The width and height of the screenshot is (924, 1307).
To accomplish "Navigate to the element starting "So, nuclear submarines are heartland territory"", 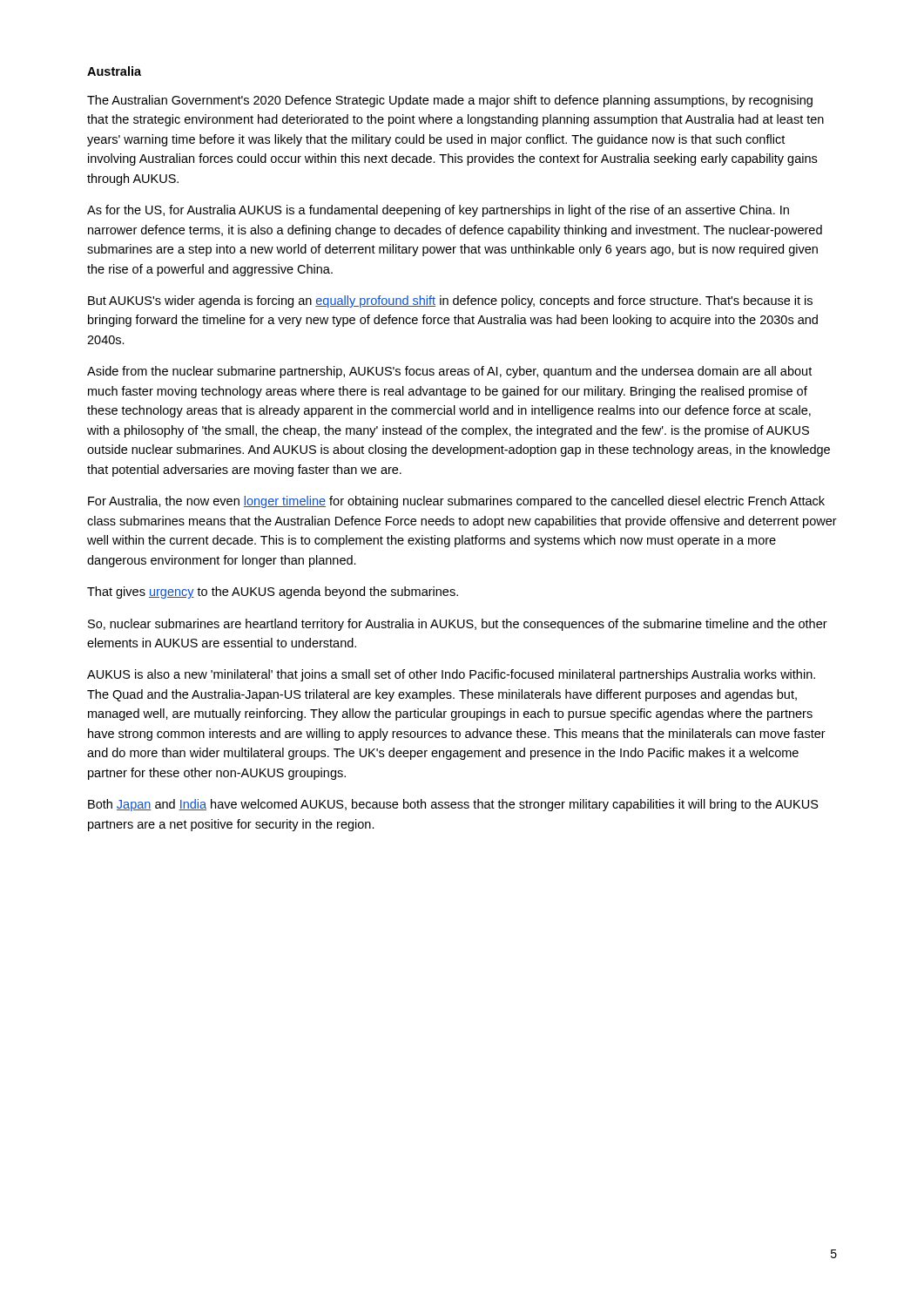I will tap(457, 633).
